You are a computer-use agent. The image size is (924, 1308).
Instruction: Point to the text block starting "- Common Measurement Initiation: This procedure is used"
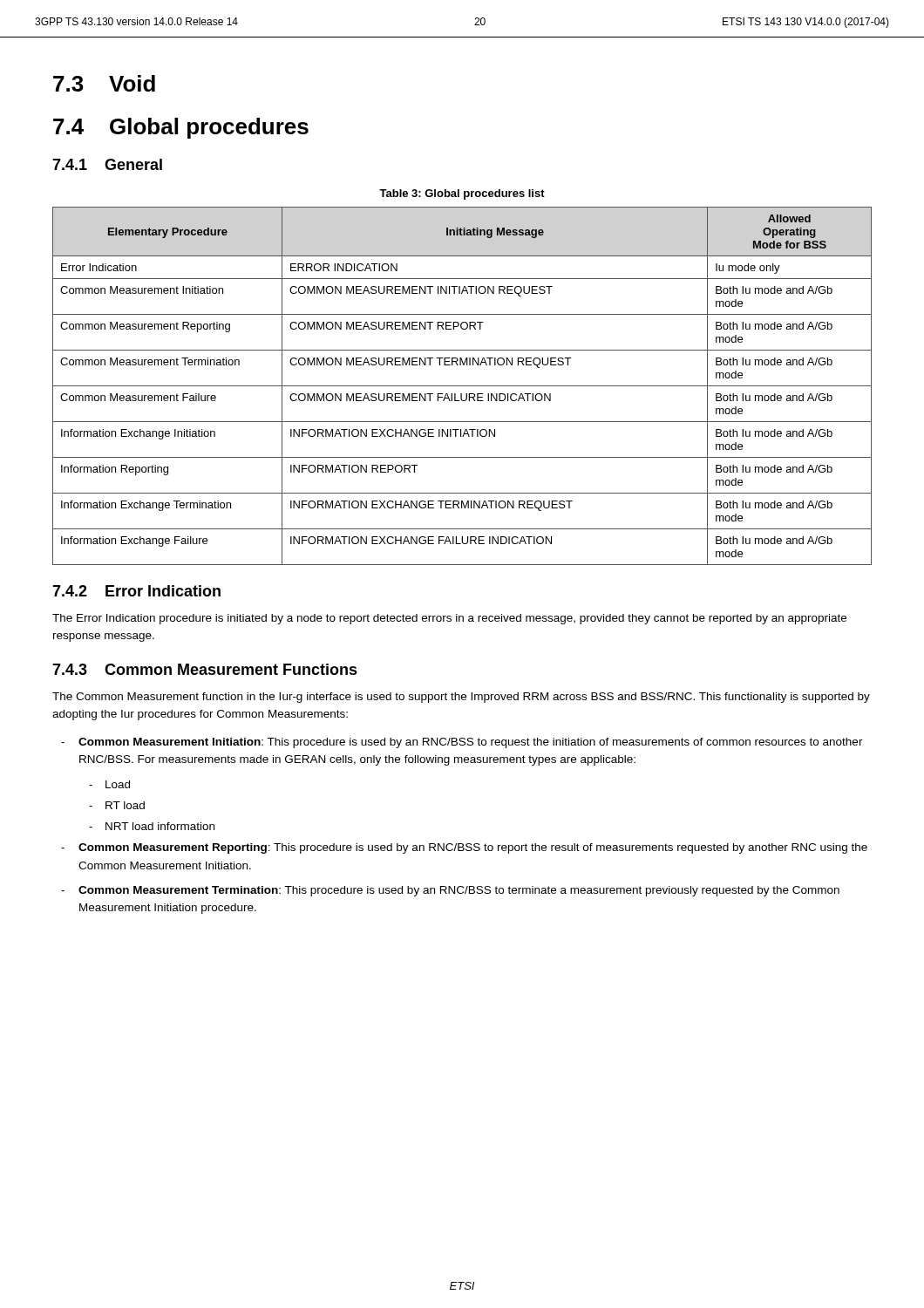click(x=470, y=750)
